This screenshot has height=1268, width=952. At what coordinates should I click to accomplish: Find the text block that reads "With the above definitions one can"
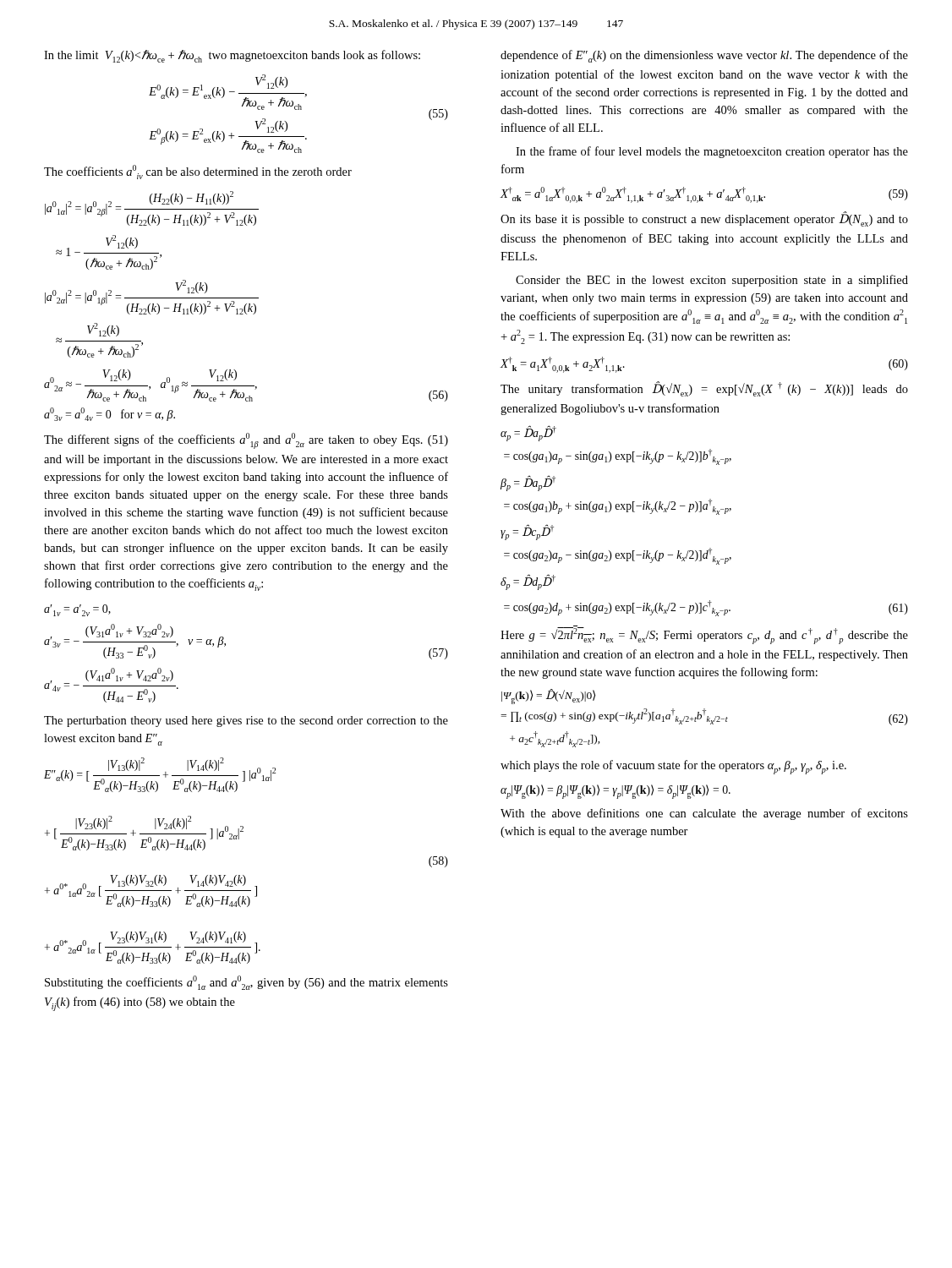[x=704, y=823]
